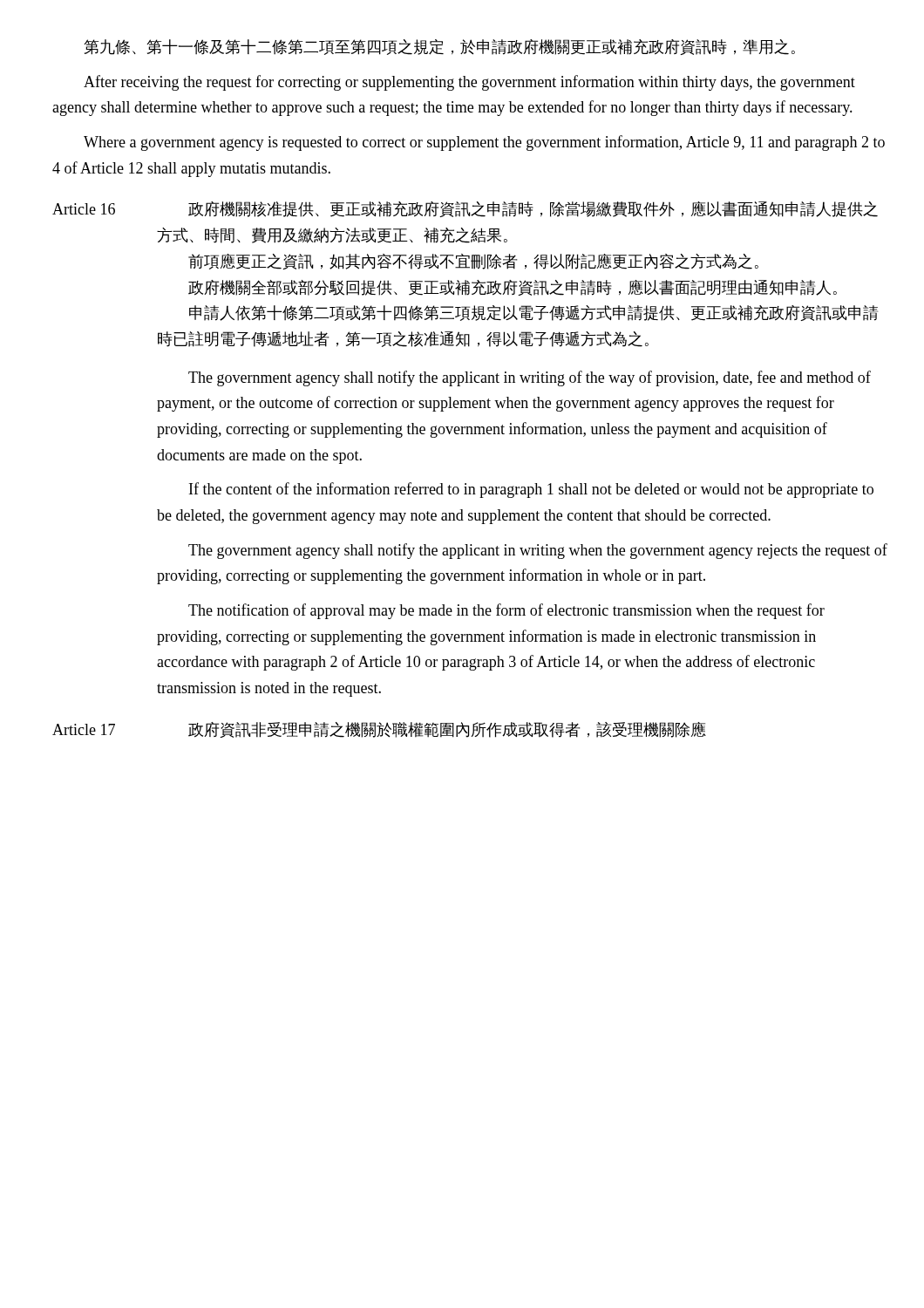Select the text starting "The notification of approval"
This screenshot has height=1308, width=924.
click(x=491, y=649)
